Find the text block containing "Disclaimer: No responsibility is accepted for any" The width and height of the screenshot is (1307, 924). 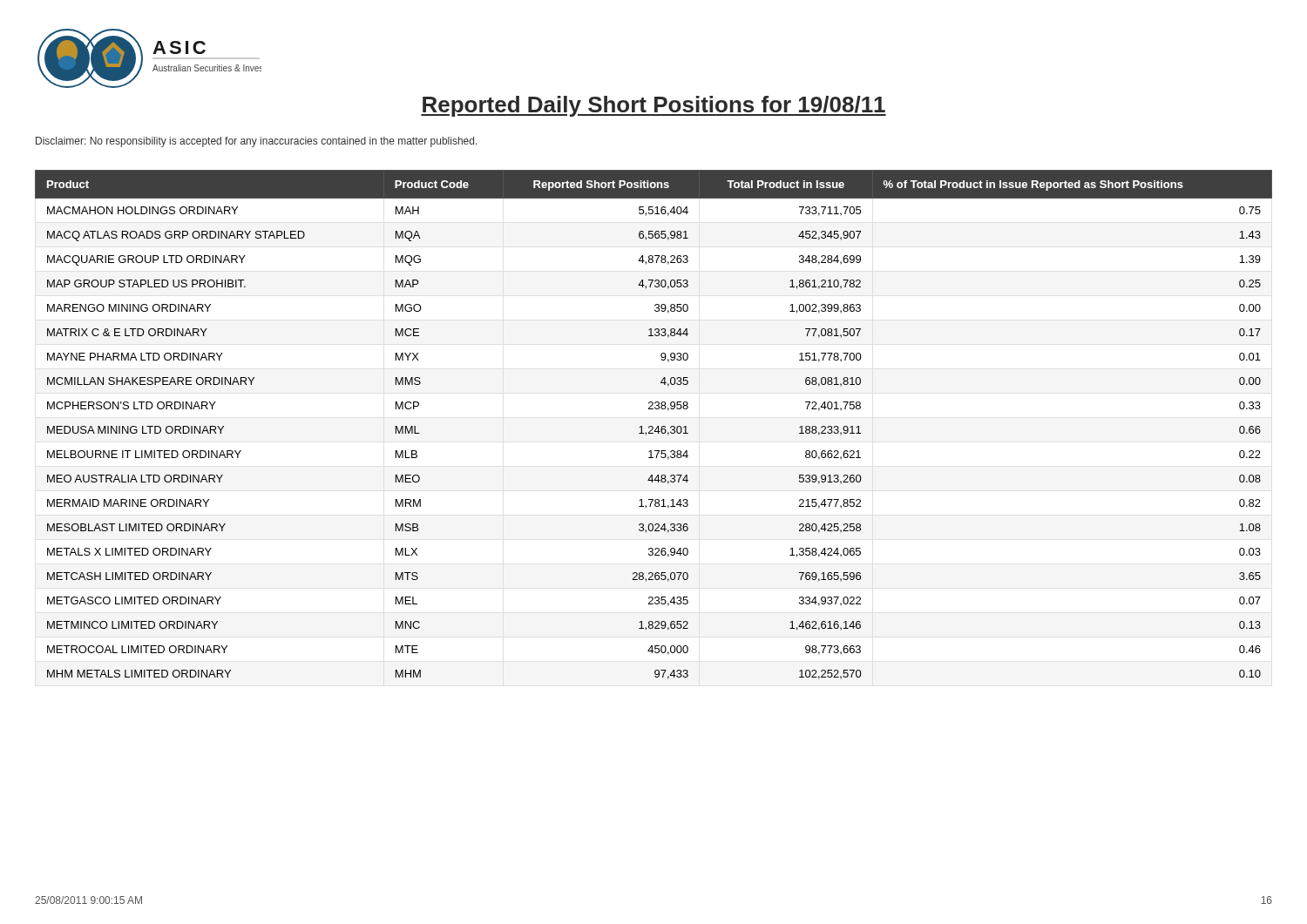(x=256, y=141)
